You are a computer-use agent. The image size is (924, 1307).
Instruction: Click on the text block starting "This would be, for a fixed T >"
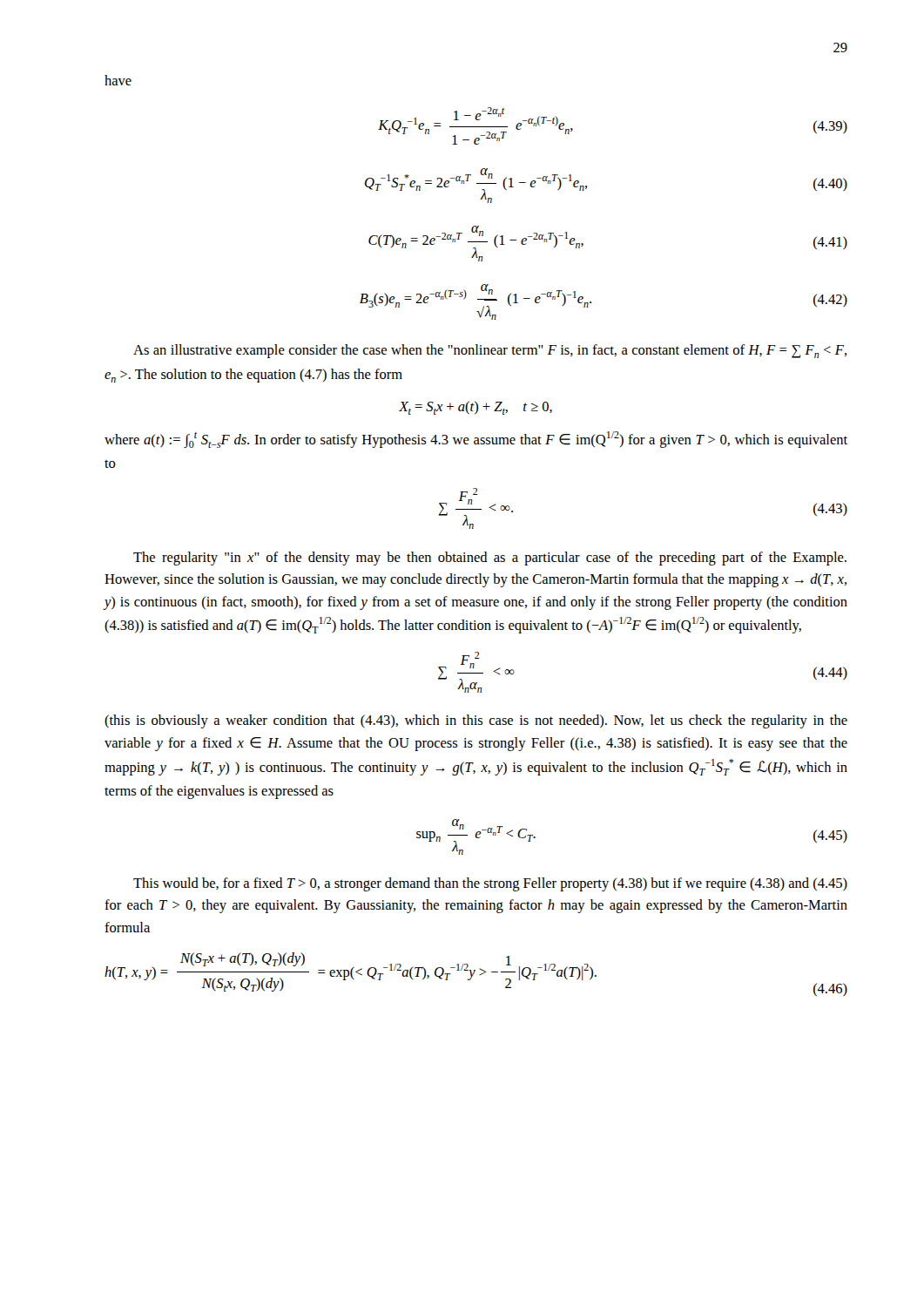coord(476,905)
